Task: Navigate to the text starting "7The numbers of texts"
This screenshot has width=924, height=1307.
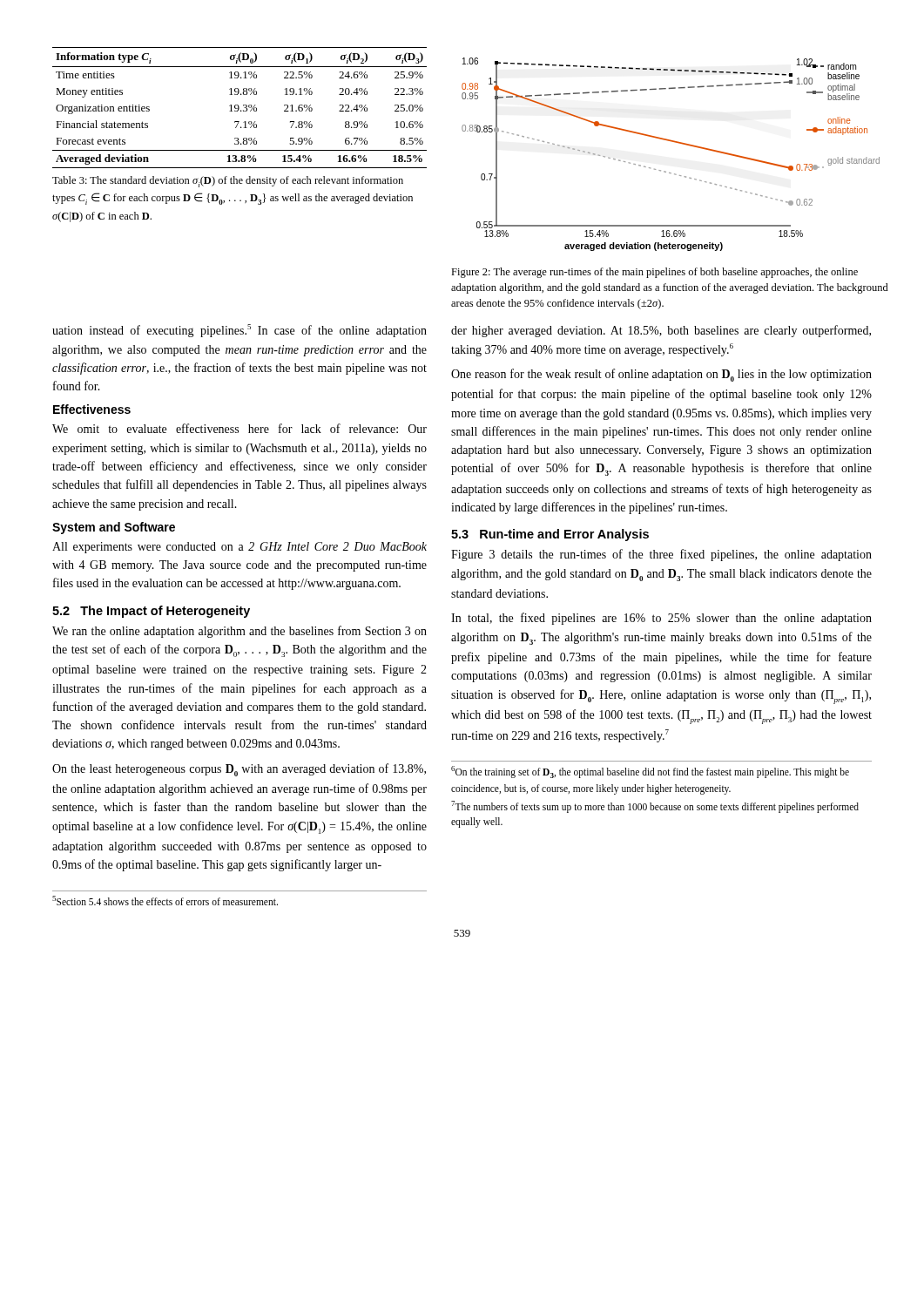Action: click(x=655, y=813)
